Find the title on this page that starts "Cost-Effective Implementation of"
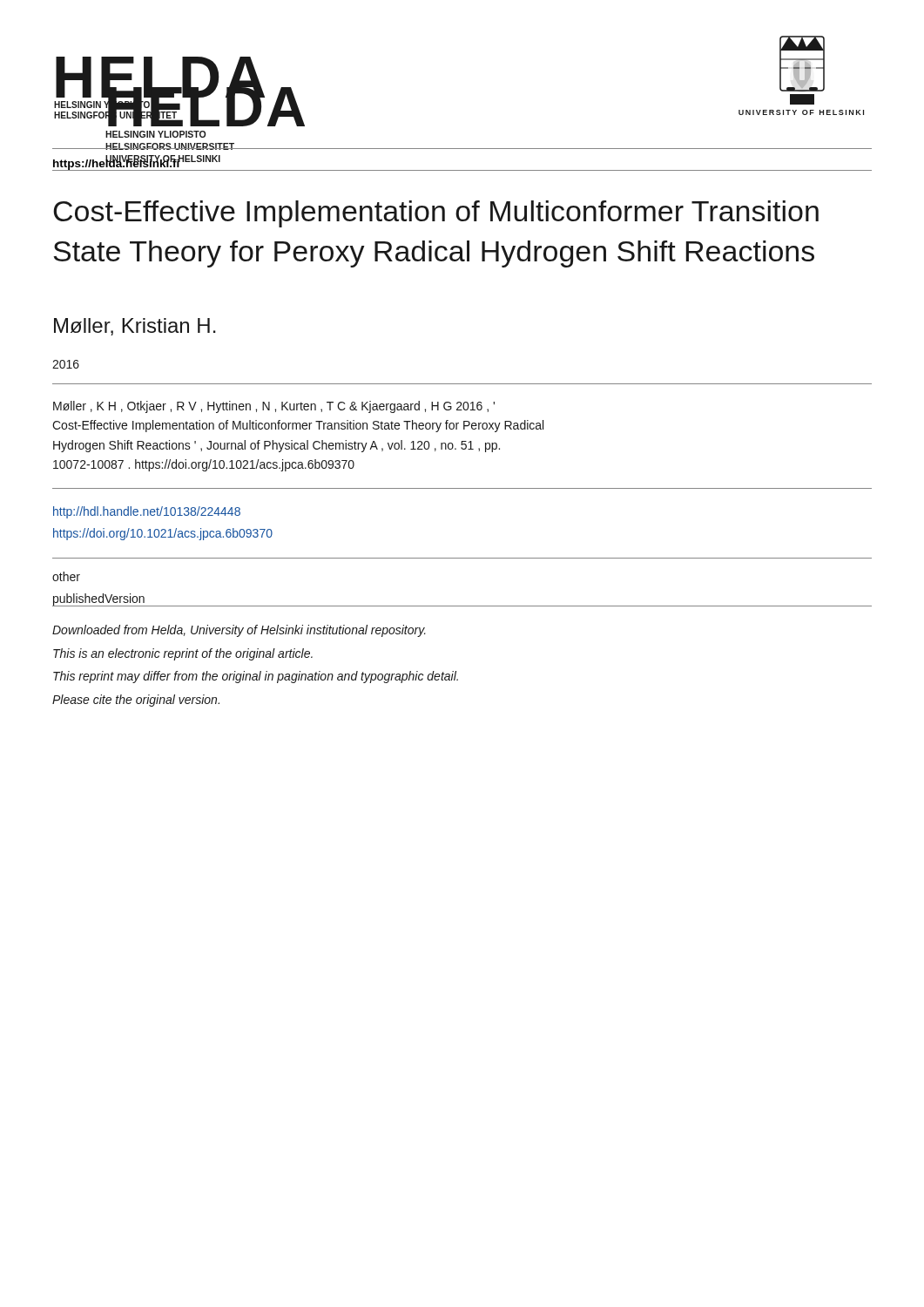The height and width of the screenshot is (1307, 924). pyautogui.click(x=462, y=232)
